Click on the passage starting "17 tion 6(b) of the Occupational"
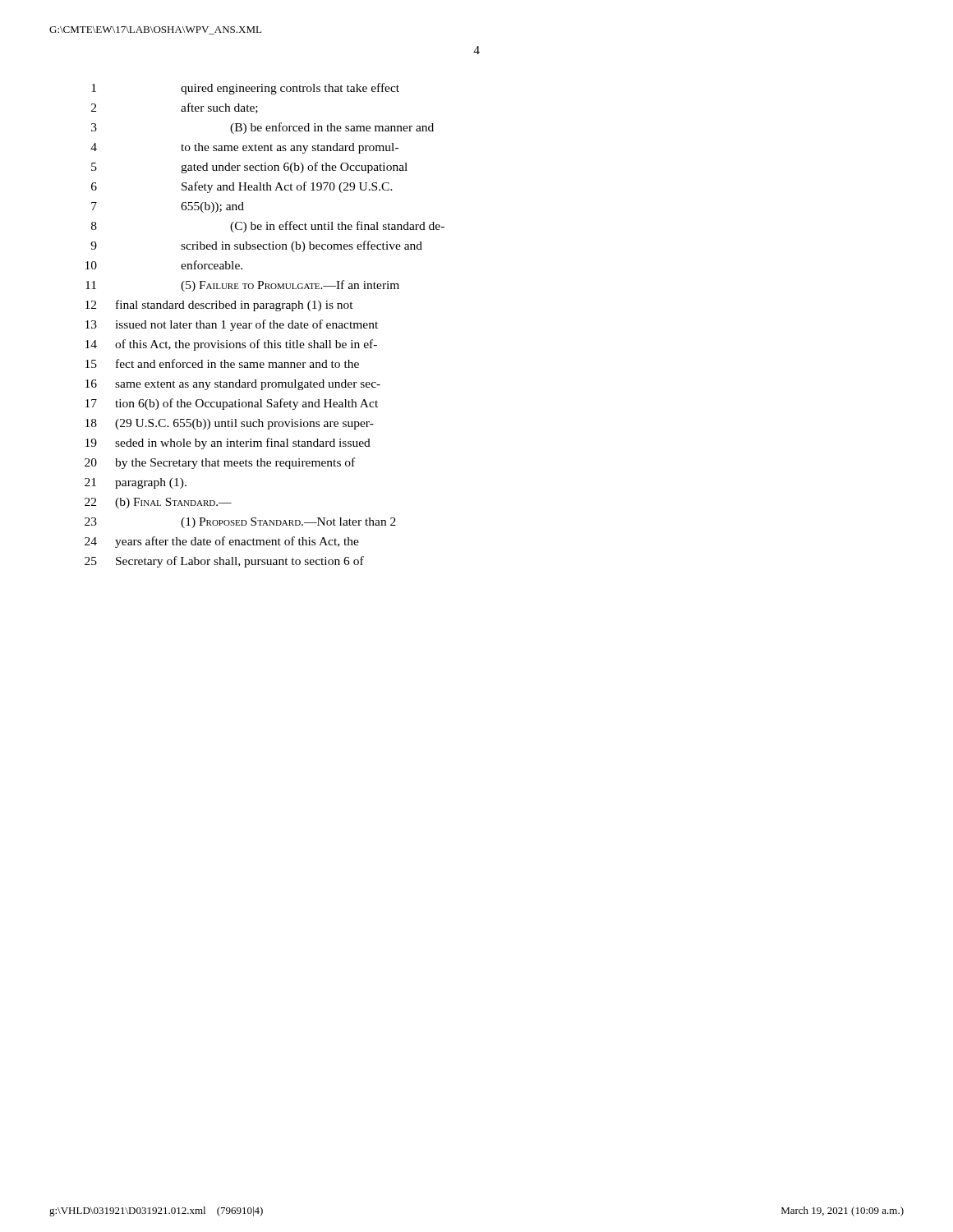Image resolution: width=953 pixels, height=1232 pixels. [232, 404]
